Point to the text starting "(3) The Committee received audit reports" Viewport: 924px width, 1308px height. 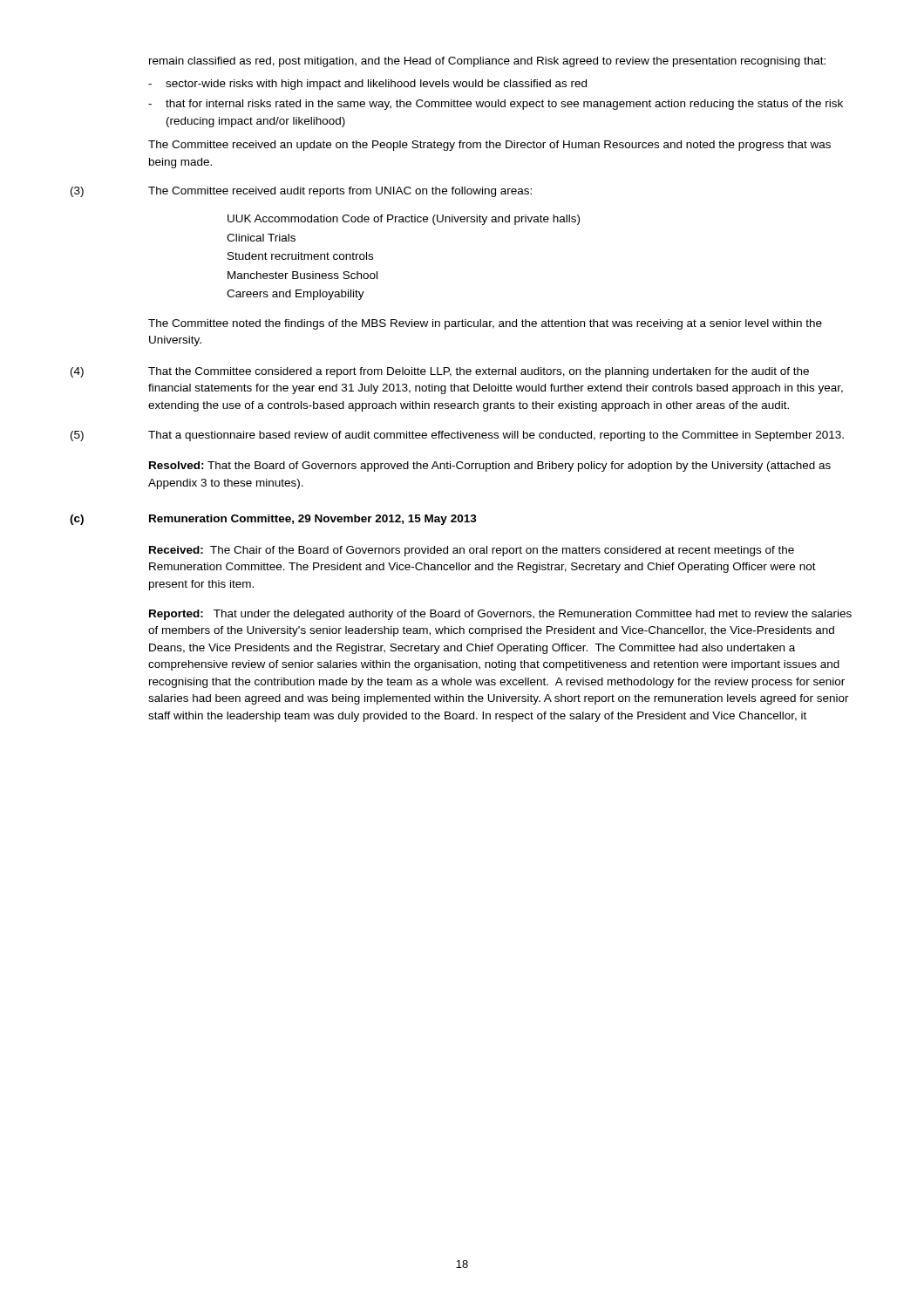[462, 191]
